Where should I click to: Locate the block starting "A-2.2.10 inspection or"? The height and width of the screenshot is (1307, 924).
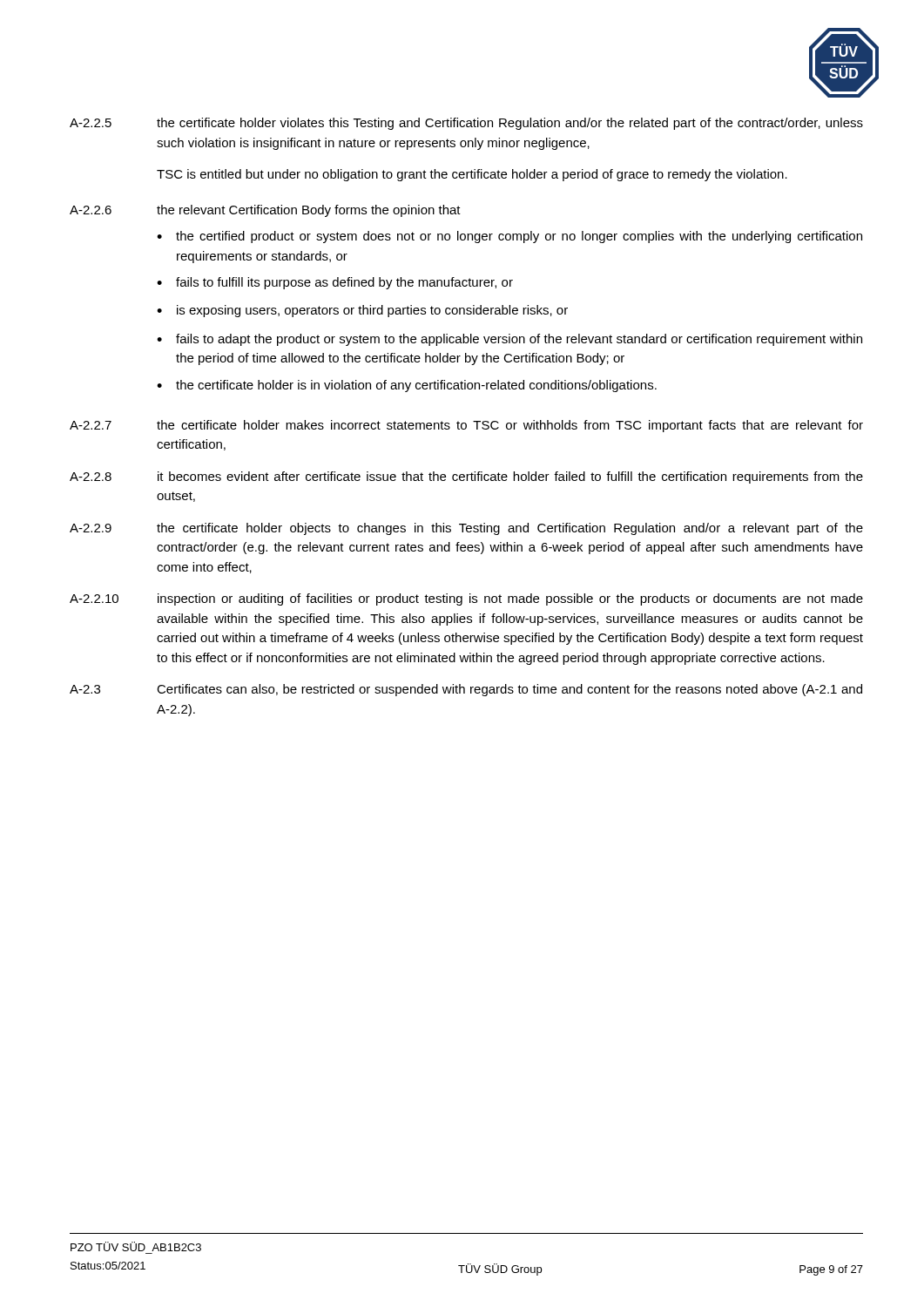466,629
